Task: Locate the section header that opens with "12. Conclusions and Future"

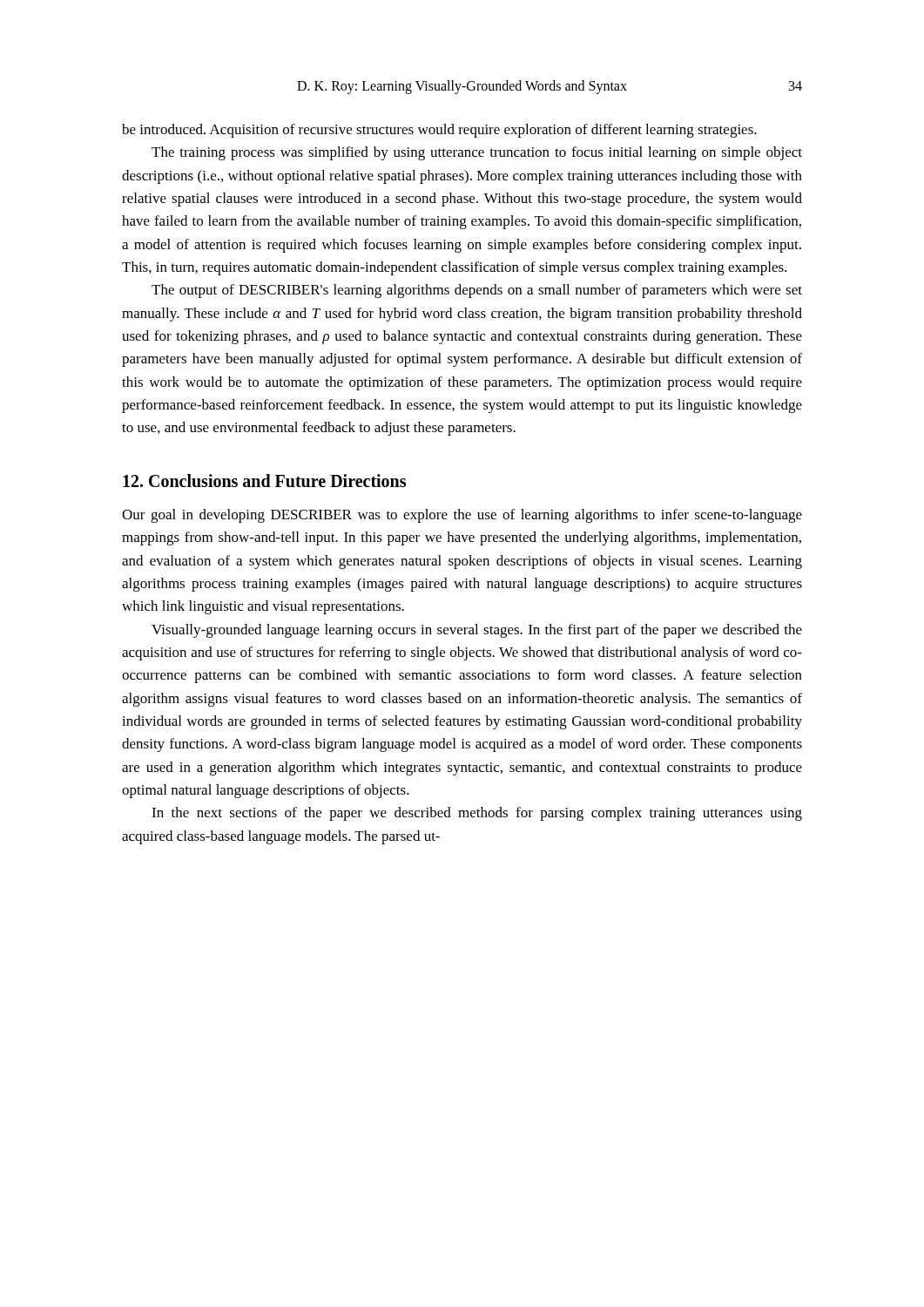Action: click(264, 481)
